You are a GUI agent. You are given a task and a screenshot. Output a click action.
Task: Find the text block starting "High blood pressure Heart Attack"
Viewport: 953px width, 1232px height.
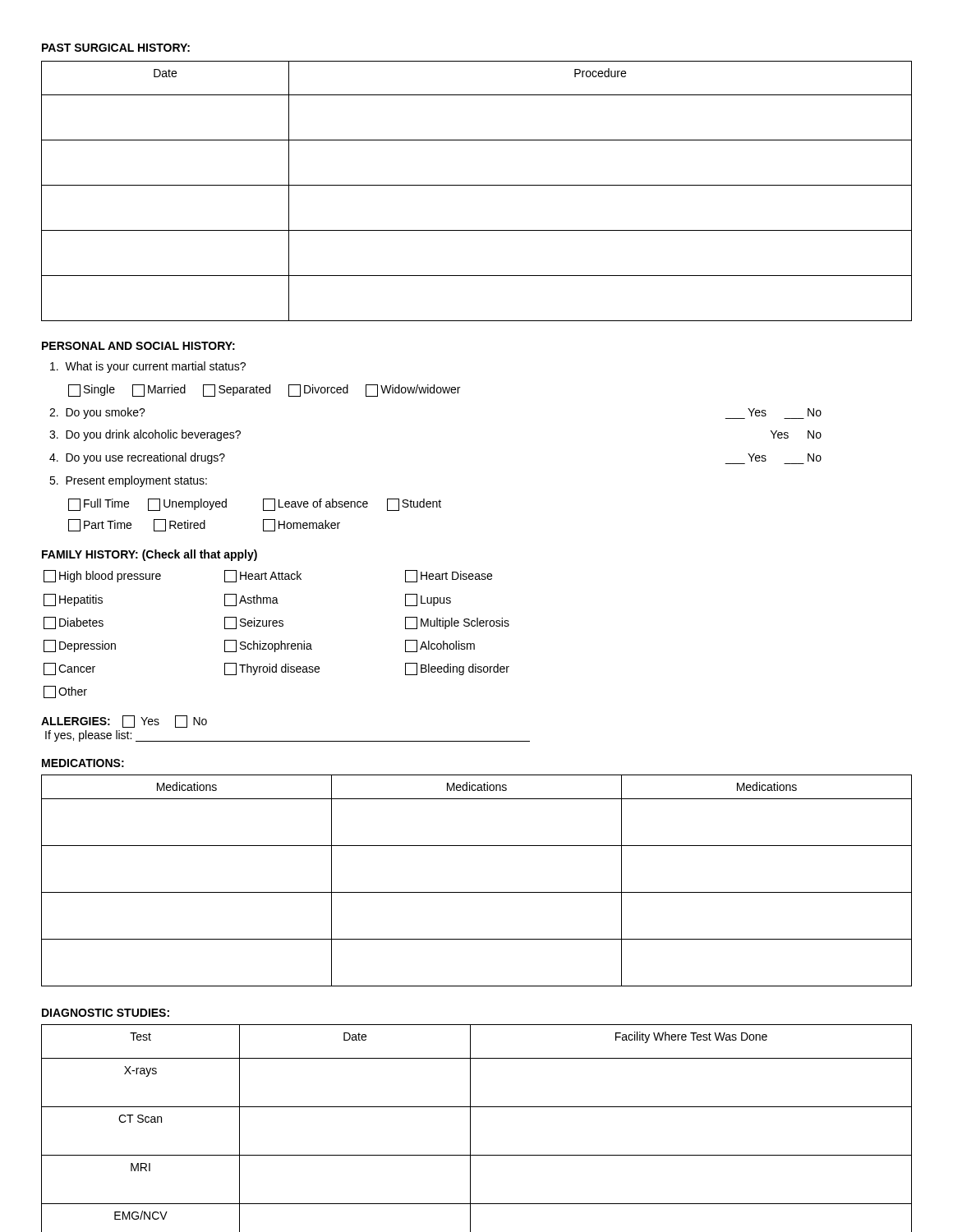(x=312, y=634)
